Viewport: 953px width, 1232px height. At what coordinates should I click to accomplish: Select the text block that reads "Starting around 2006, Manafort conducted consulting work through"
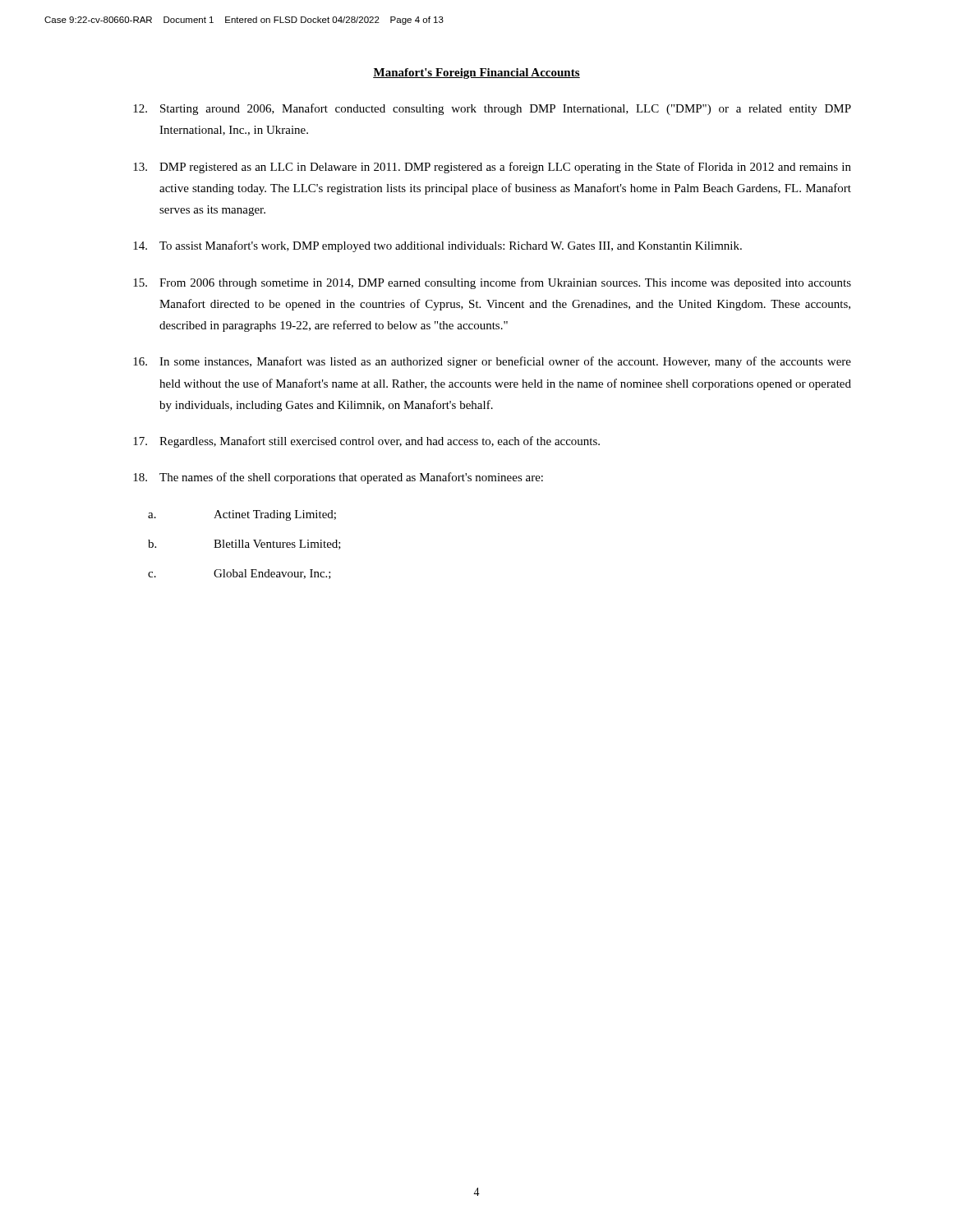coord(475,119)
